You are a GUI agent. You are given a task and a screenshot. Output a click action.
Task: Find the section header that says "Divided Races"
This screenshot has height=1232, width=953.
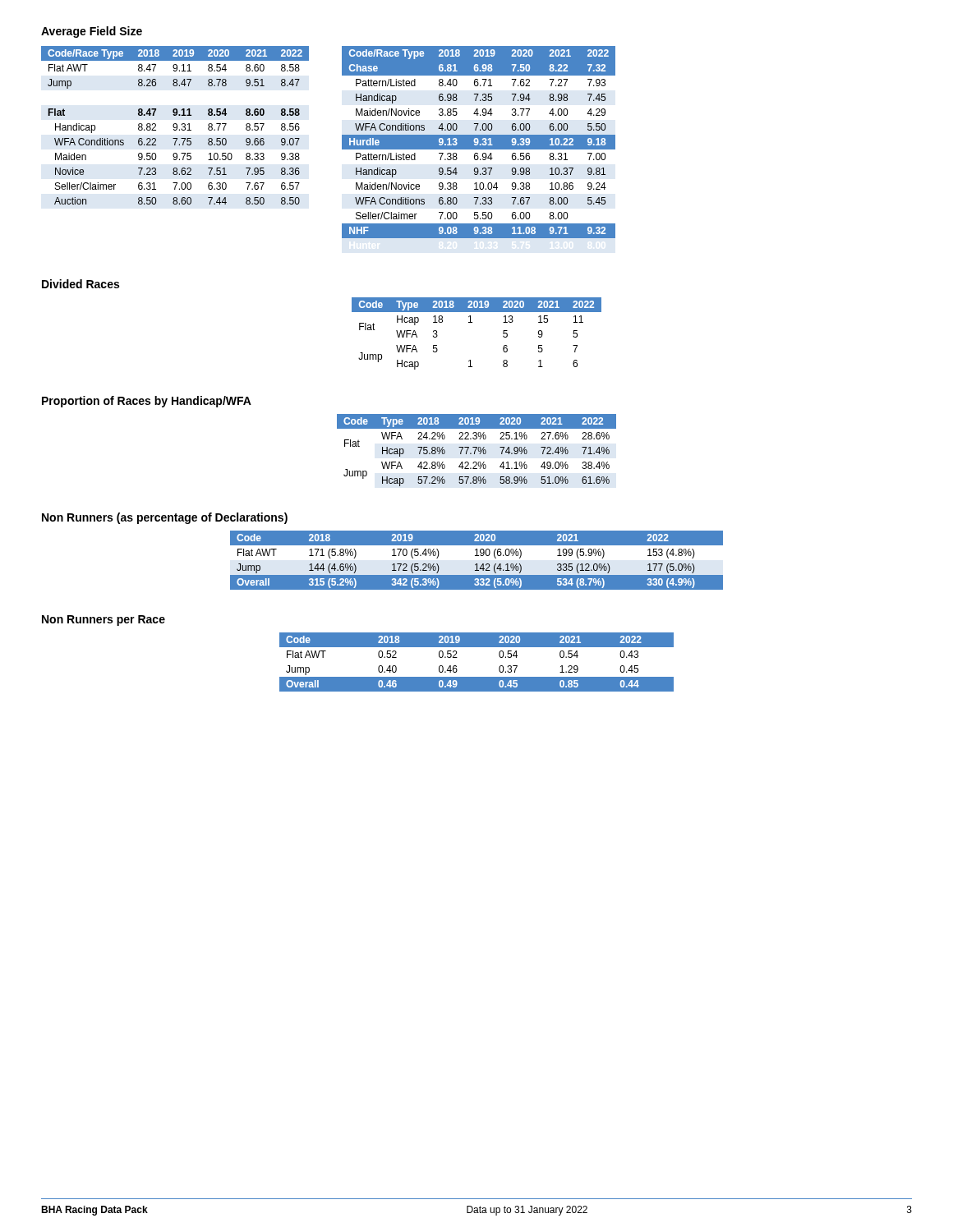[80, 284]
